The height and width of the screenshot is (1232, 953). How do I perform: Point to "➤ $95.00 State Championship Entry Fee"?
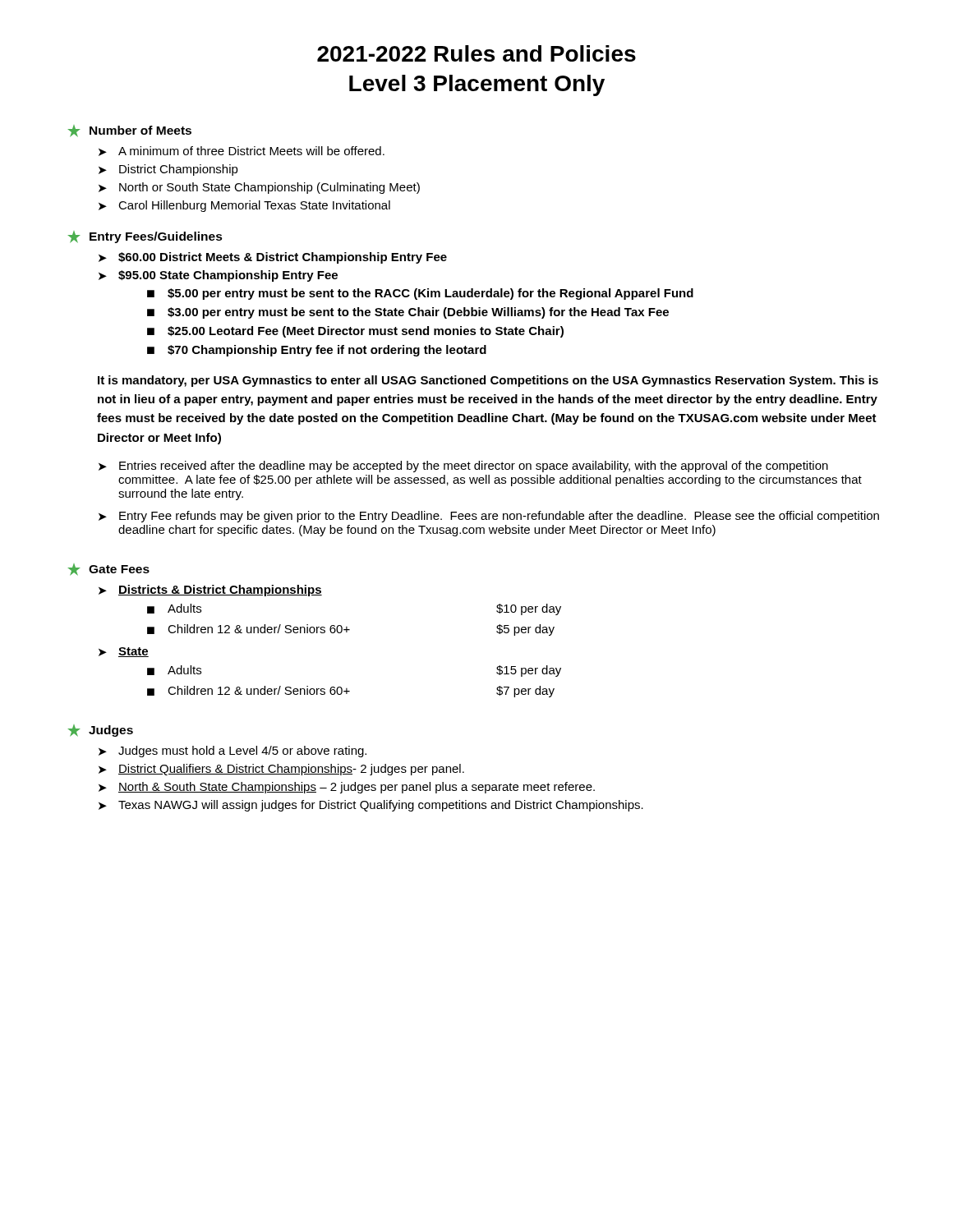click(x=218, y=275)
